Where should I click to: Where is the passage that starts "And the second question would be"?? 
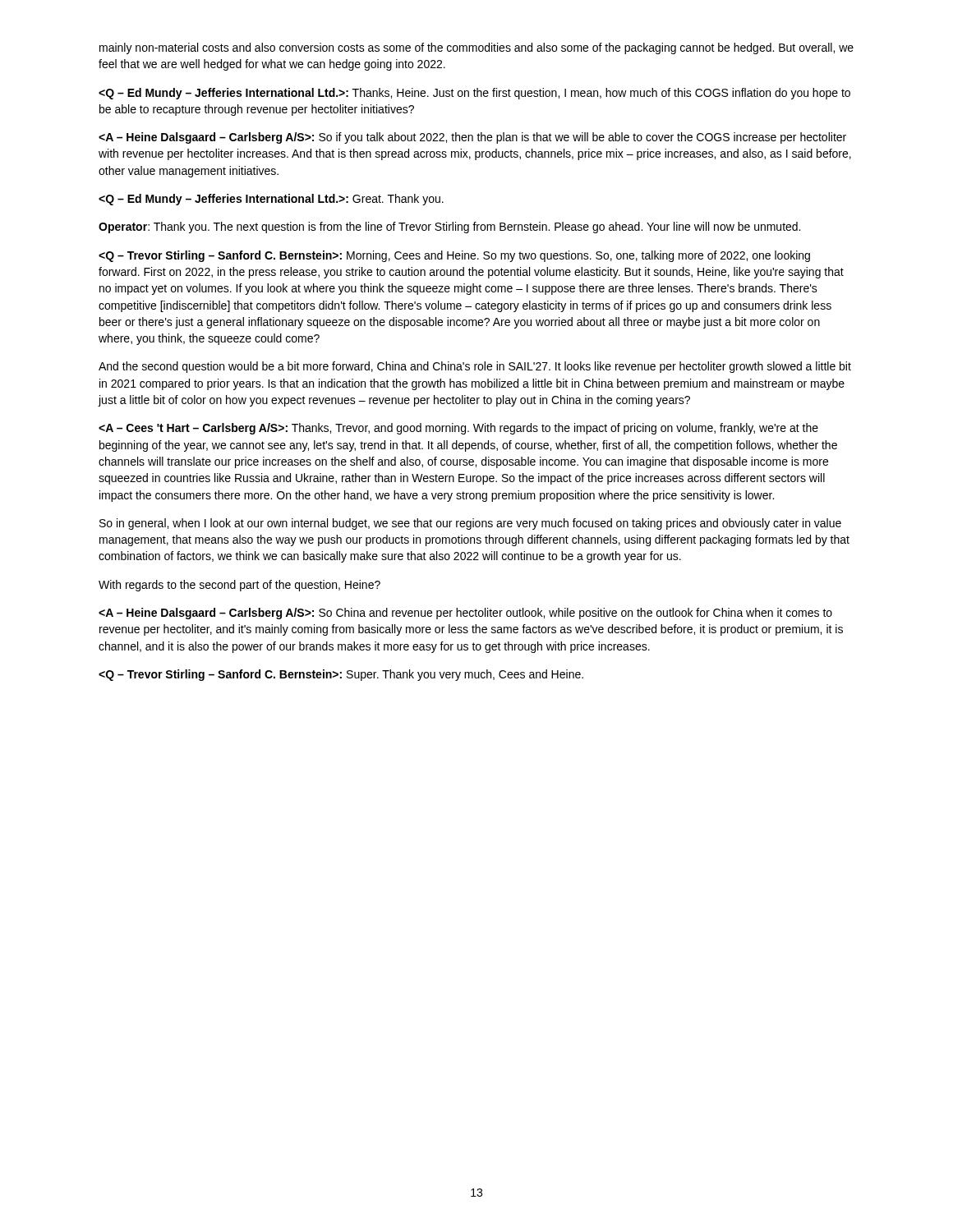[x=475, y=383]
